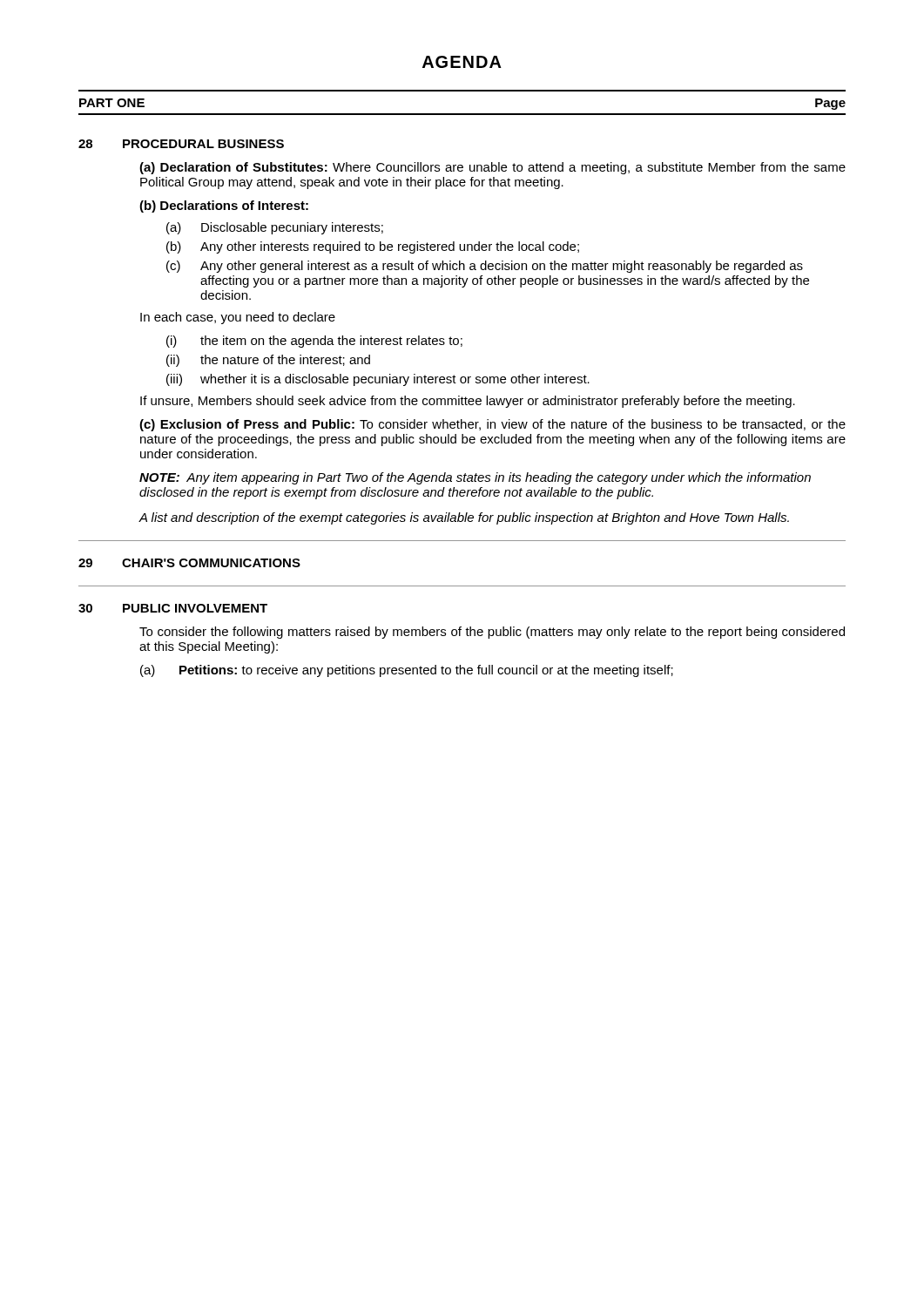Screen dimensions: 1307x924
Task: Locate the region starting "To consider the following matters raised by"
Action: click(x=492, y=639)
